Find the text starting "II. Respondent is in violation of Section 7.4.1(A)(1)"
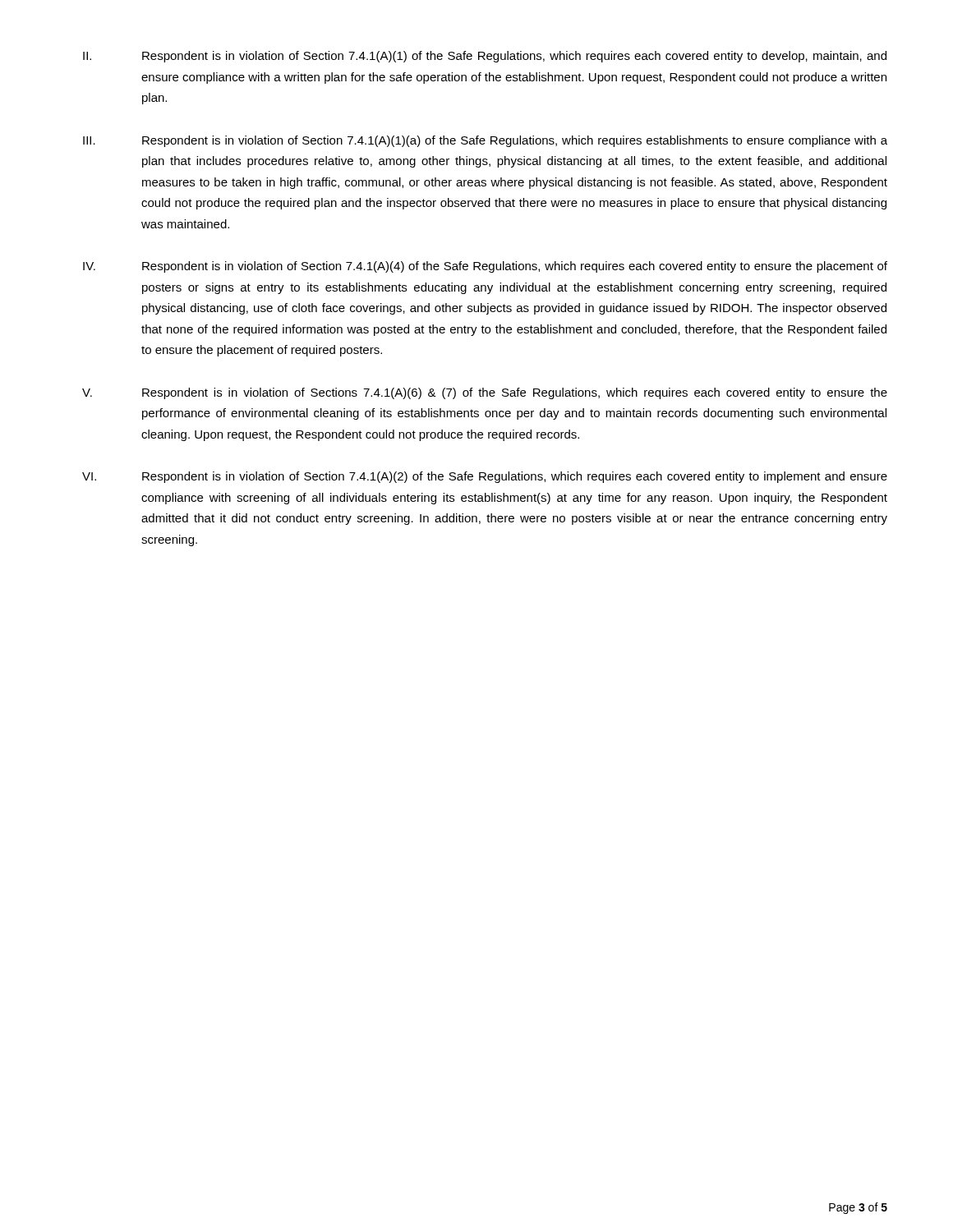The image size is (953, 1232). (485, 77)
